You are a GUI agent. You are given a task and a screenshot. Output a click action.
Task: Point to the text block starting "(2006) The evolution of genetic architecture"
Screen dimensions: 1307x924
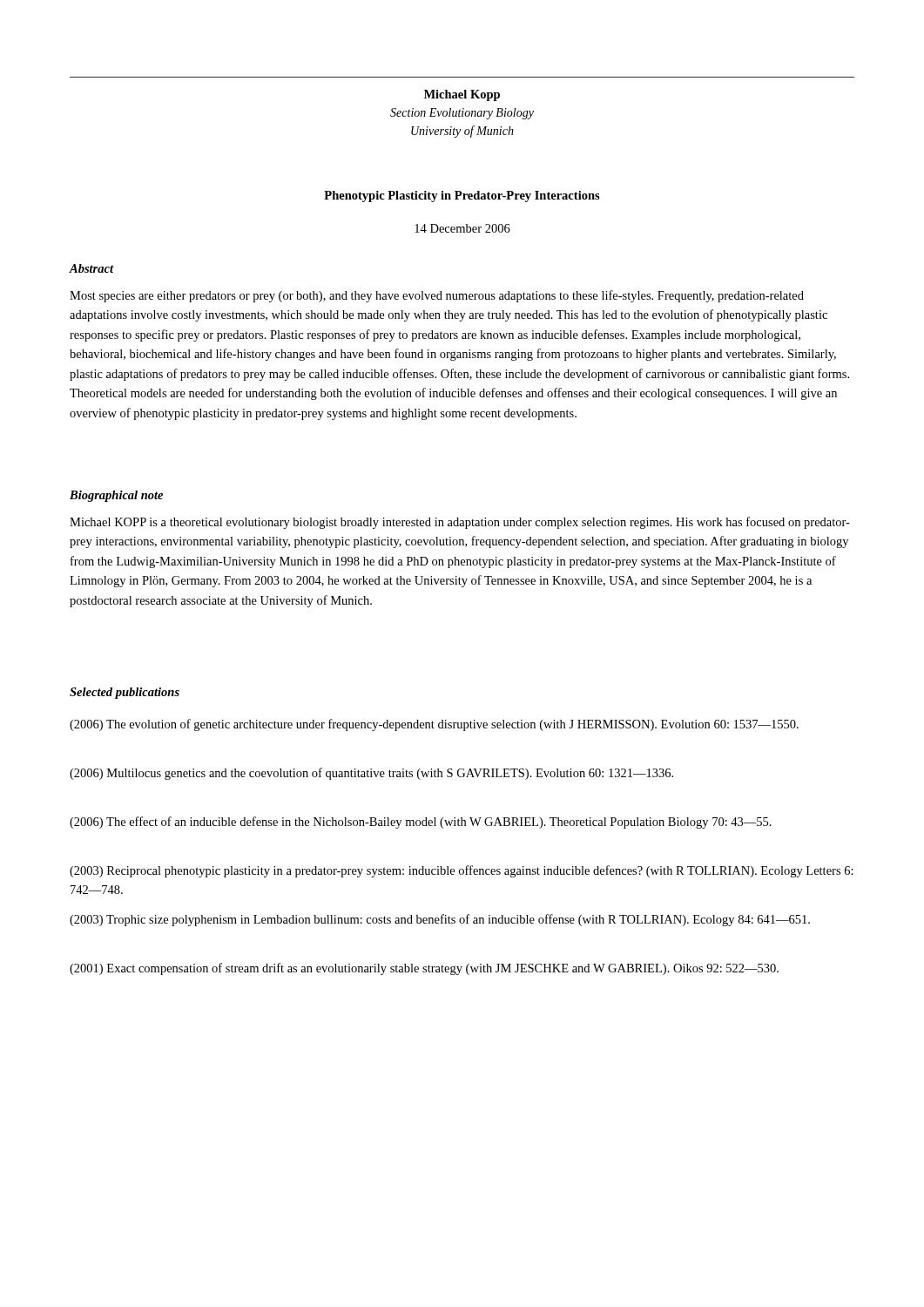click(x=434, y=724)
